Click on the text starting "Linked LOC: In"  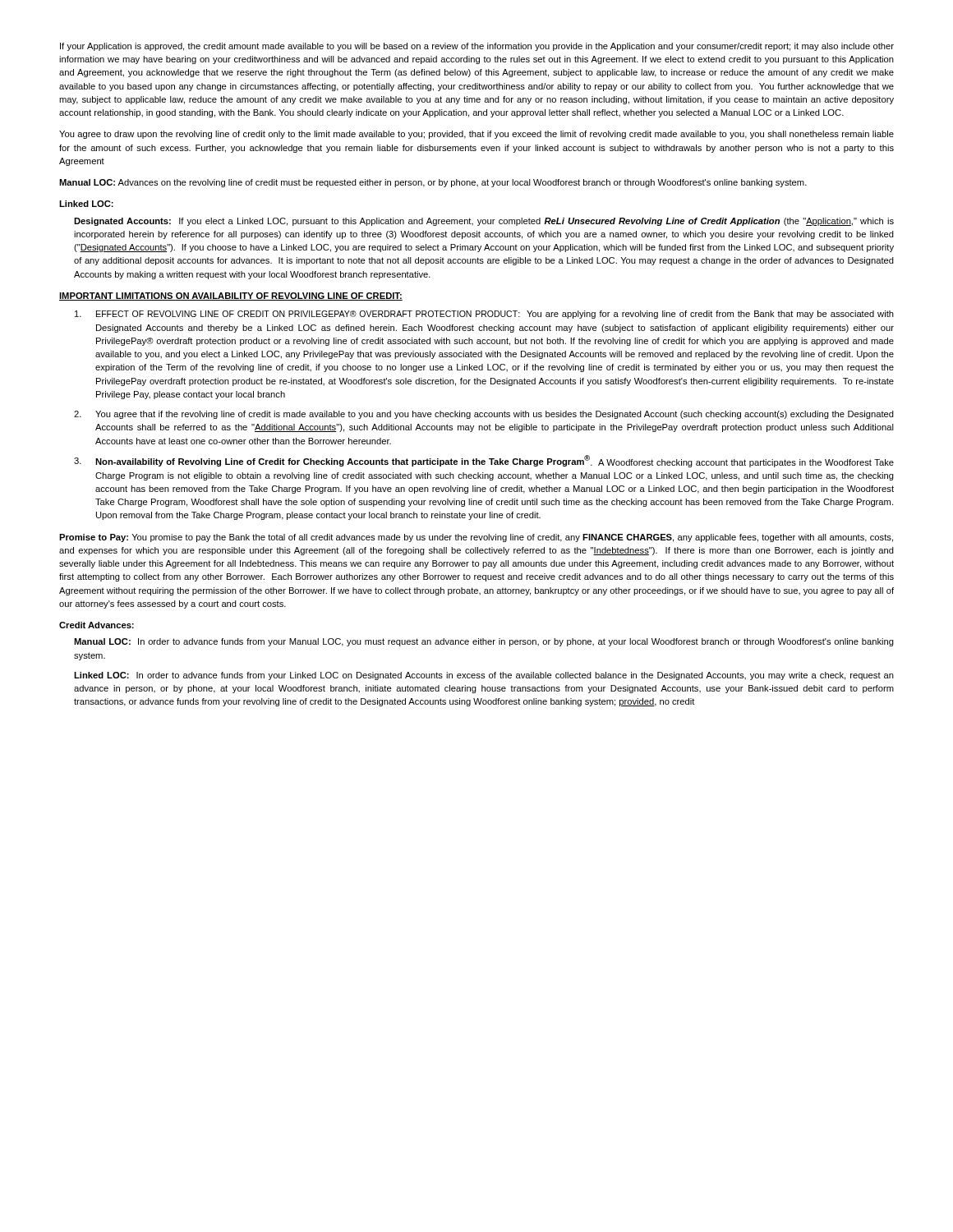(x=484, y=688)
